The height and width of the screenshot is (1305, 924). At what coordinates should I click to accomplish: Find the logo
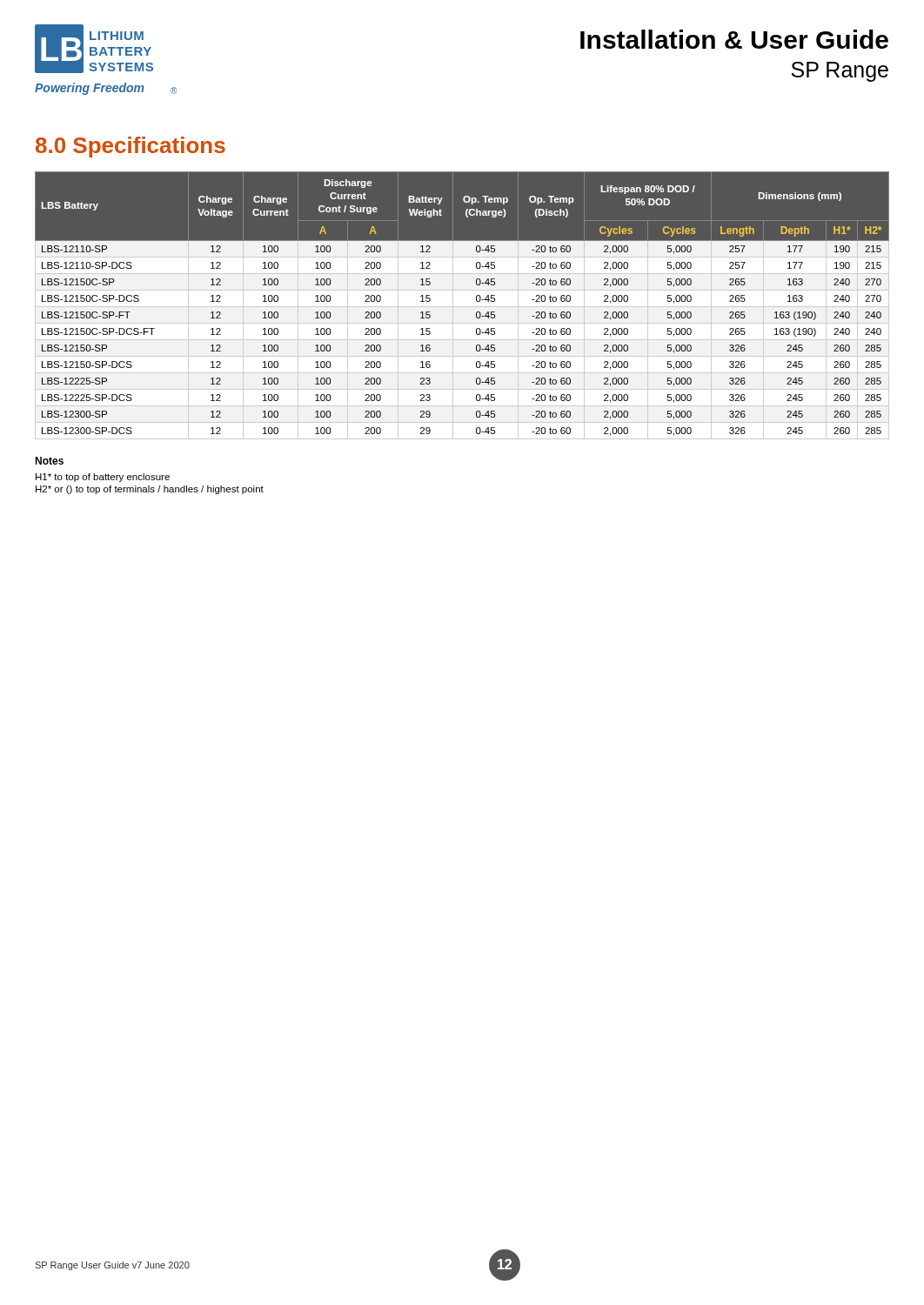pos(131,64)
